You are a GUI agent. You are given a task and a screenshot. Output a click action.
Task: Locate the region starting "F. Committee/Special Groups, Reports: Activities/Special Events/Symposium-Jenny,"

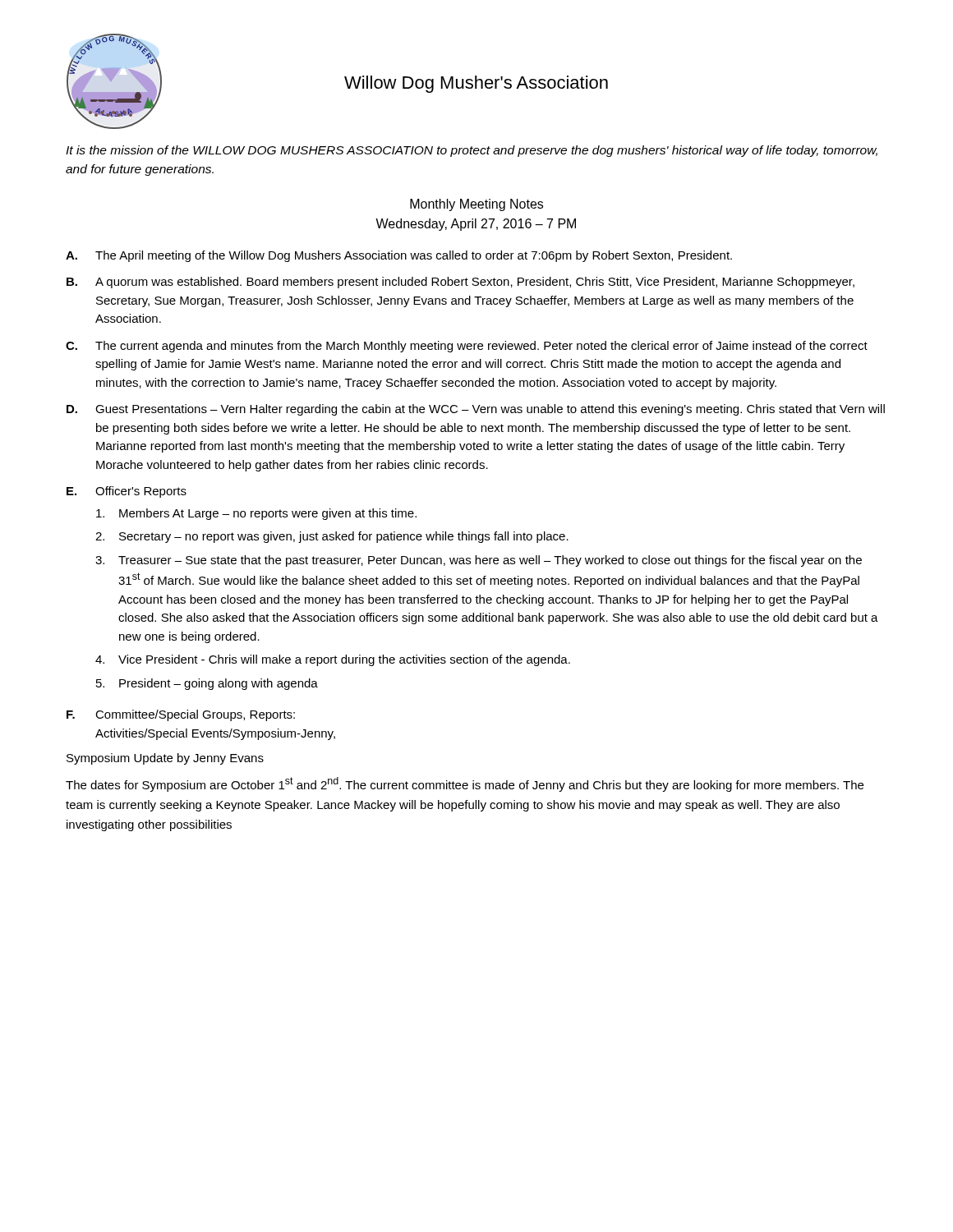pyautogui.click(x=181, y=715)
